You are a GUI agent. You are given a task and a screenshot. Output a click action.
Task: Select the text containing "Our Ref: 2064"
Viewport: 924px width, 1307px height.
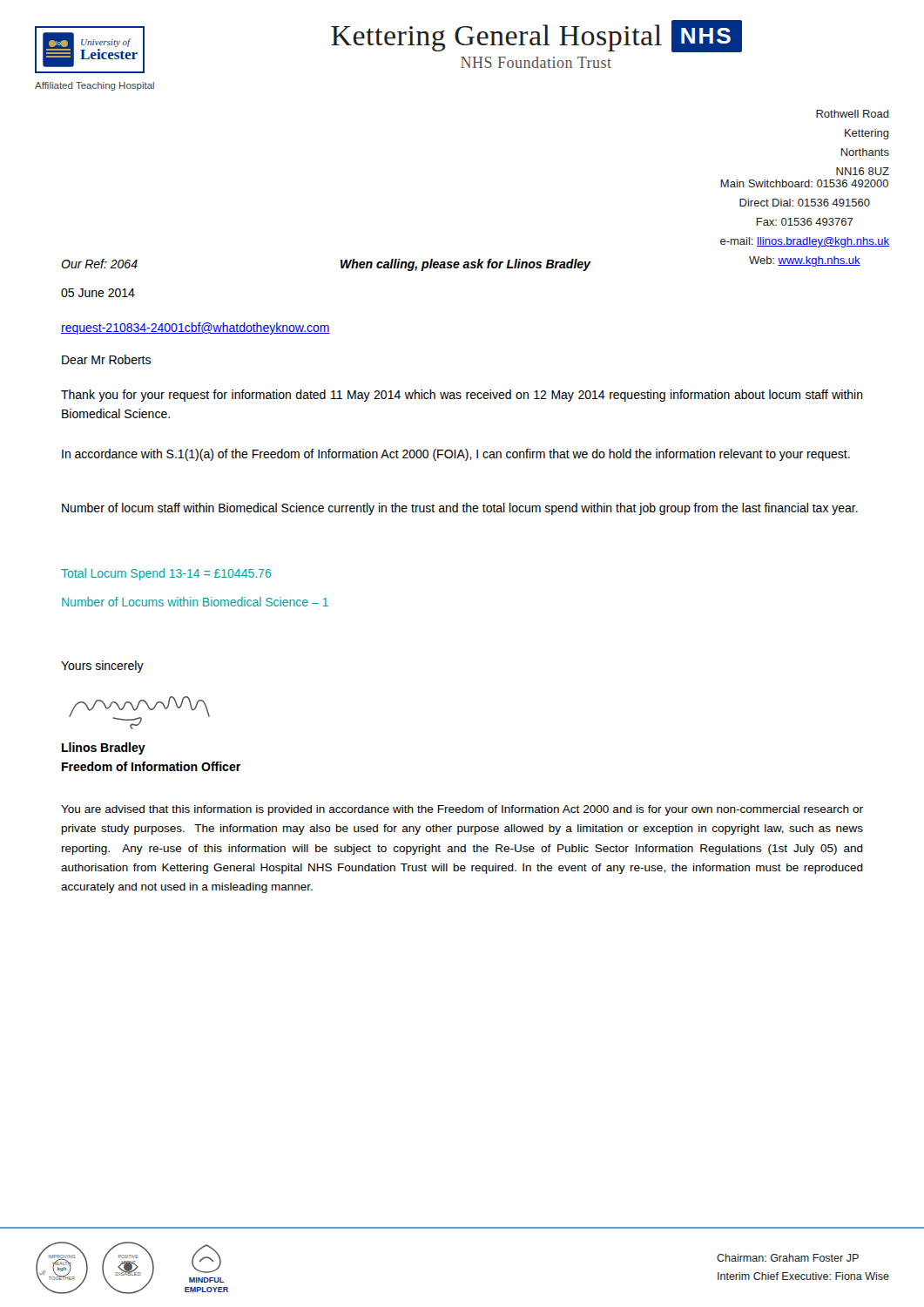[99, 264]
